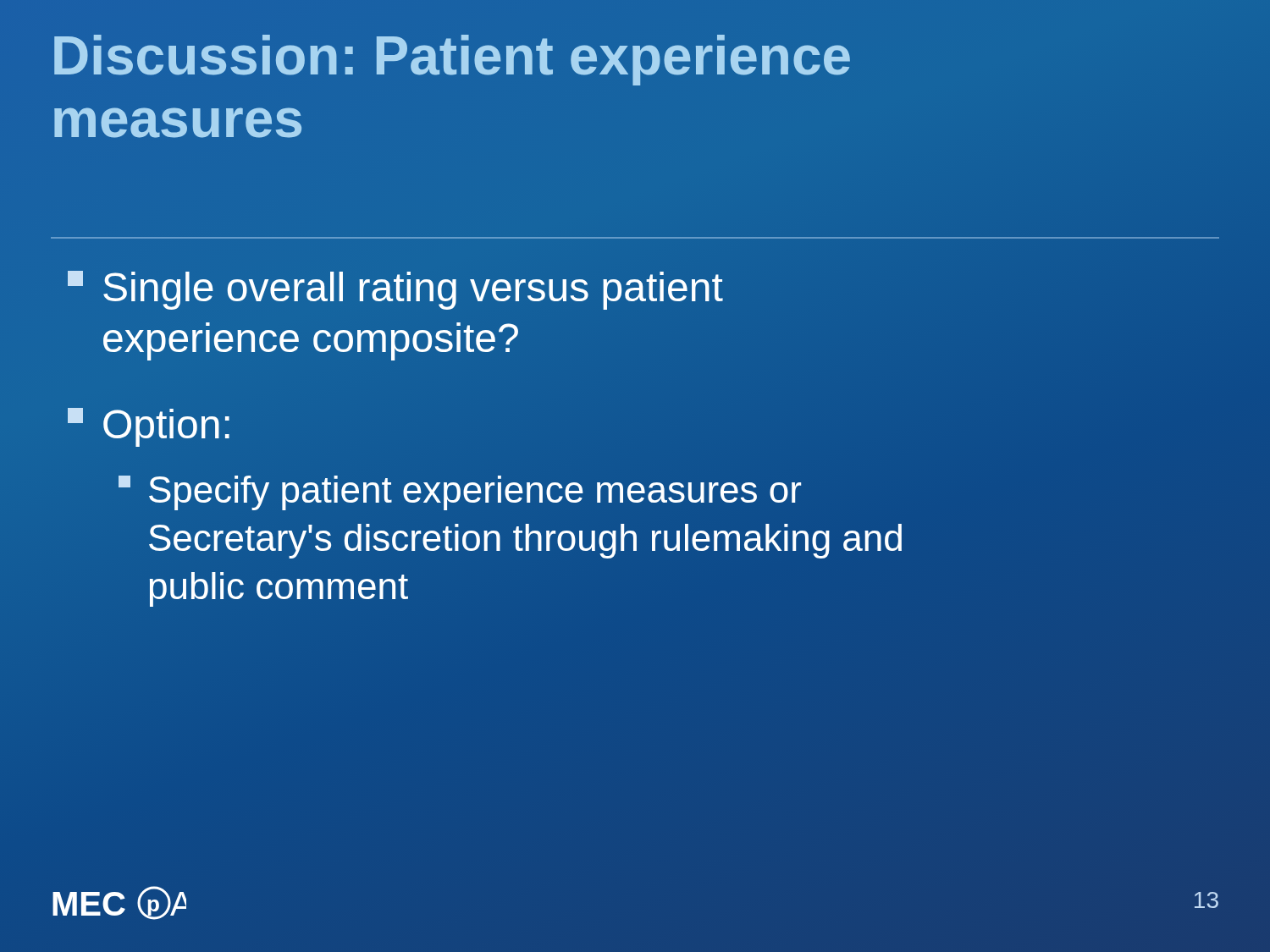Point to the region starting "Single overall rating versus patientexperience composite?"

pyautogui.click(x=395, y=313)
